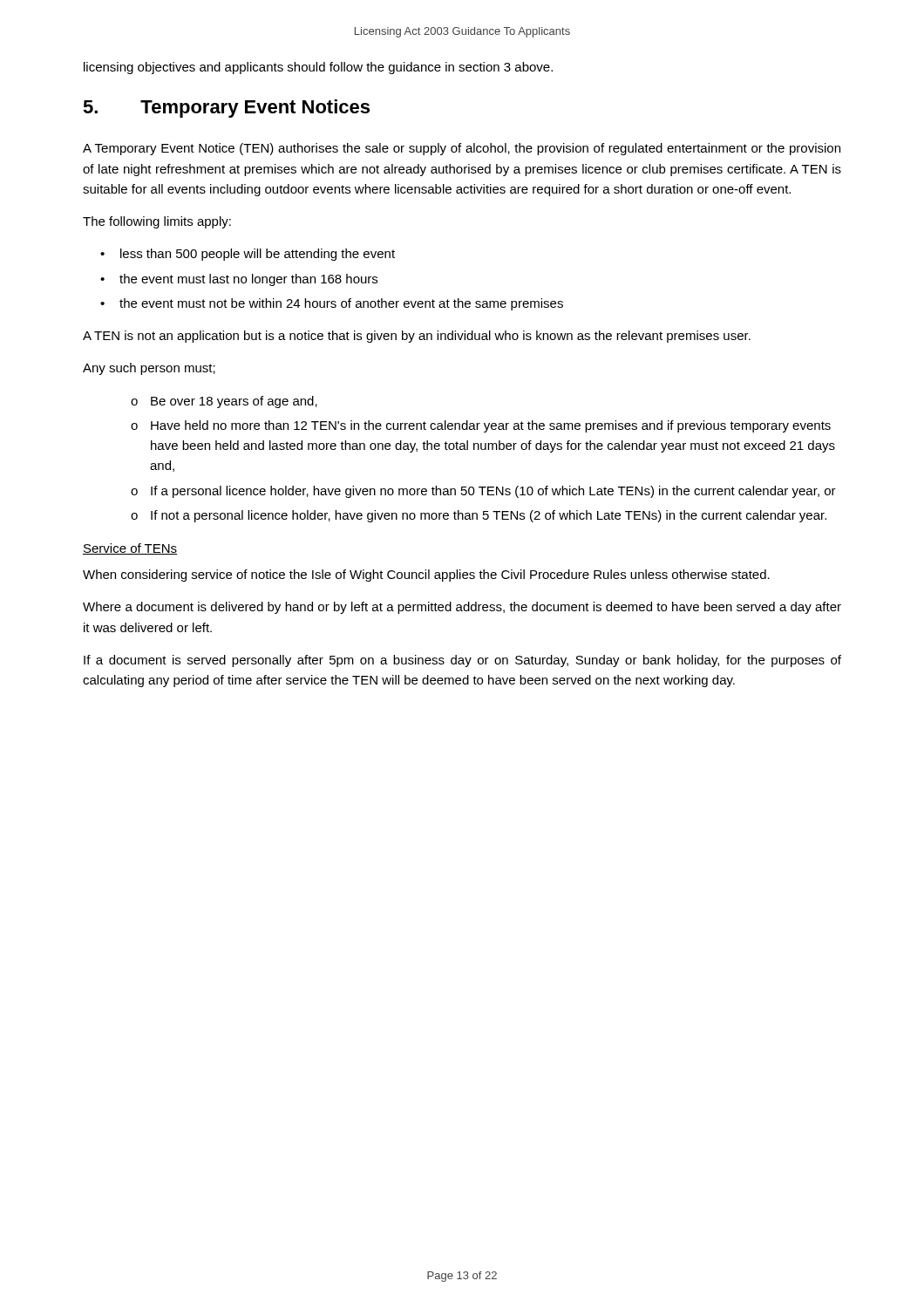The image size is (924, 1308).
Task: Find the block on this page that starts "the event must last no longer"
Action: click(249, 278)
